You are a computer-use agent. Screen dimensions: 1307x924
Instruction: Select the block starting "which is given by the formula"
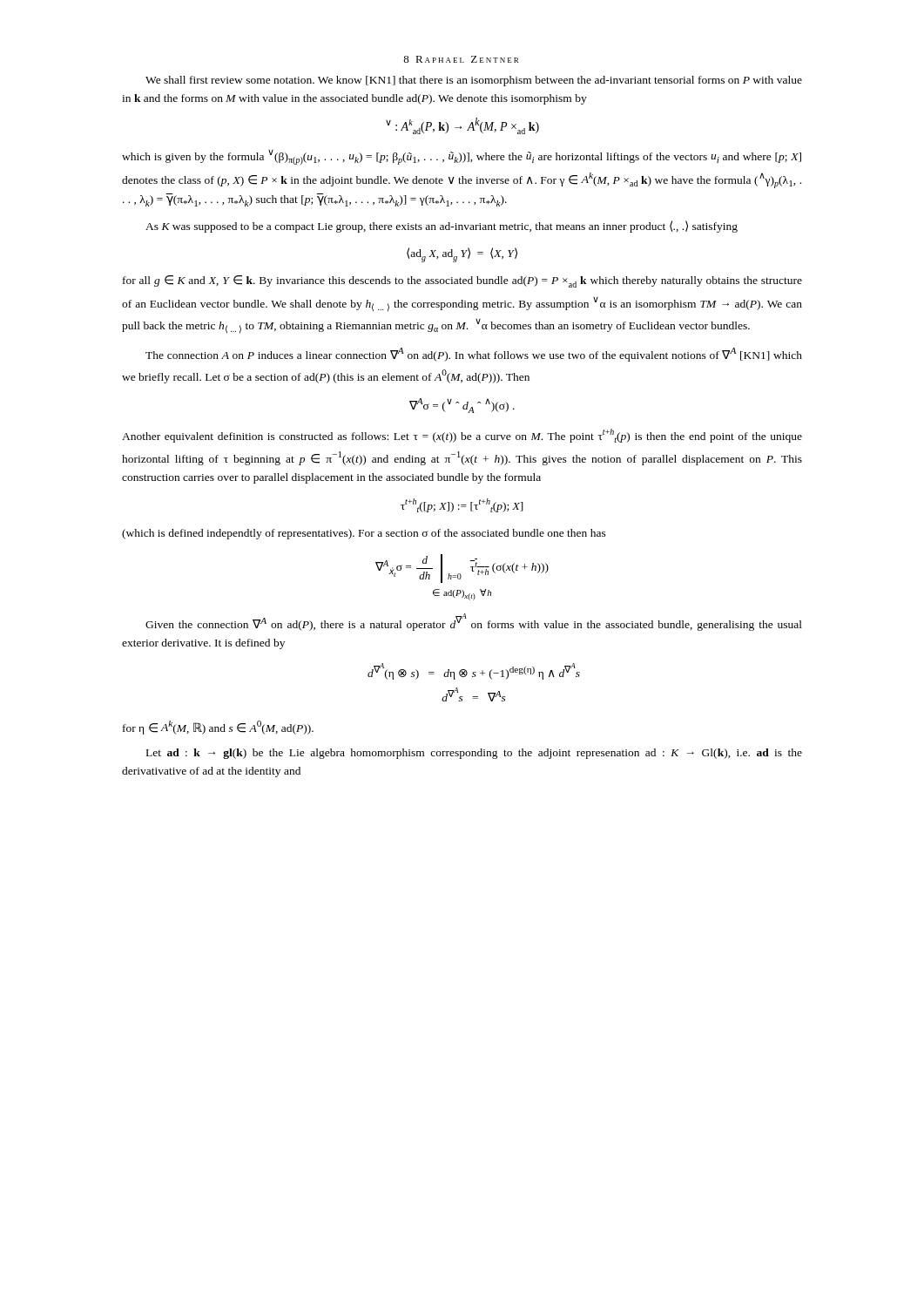[462, 191]
